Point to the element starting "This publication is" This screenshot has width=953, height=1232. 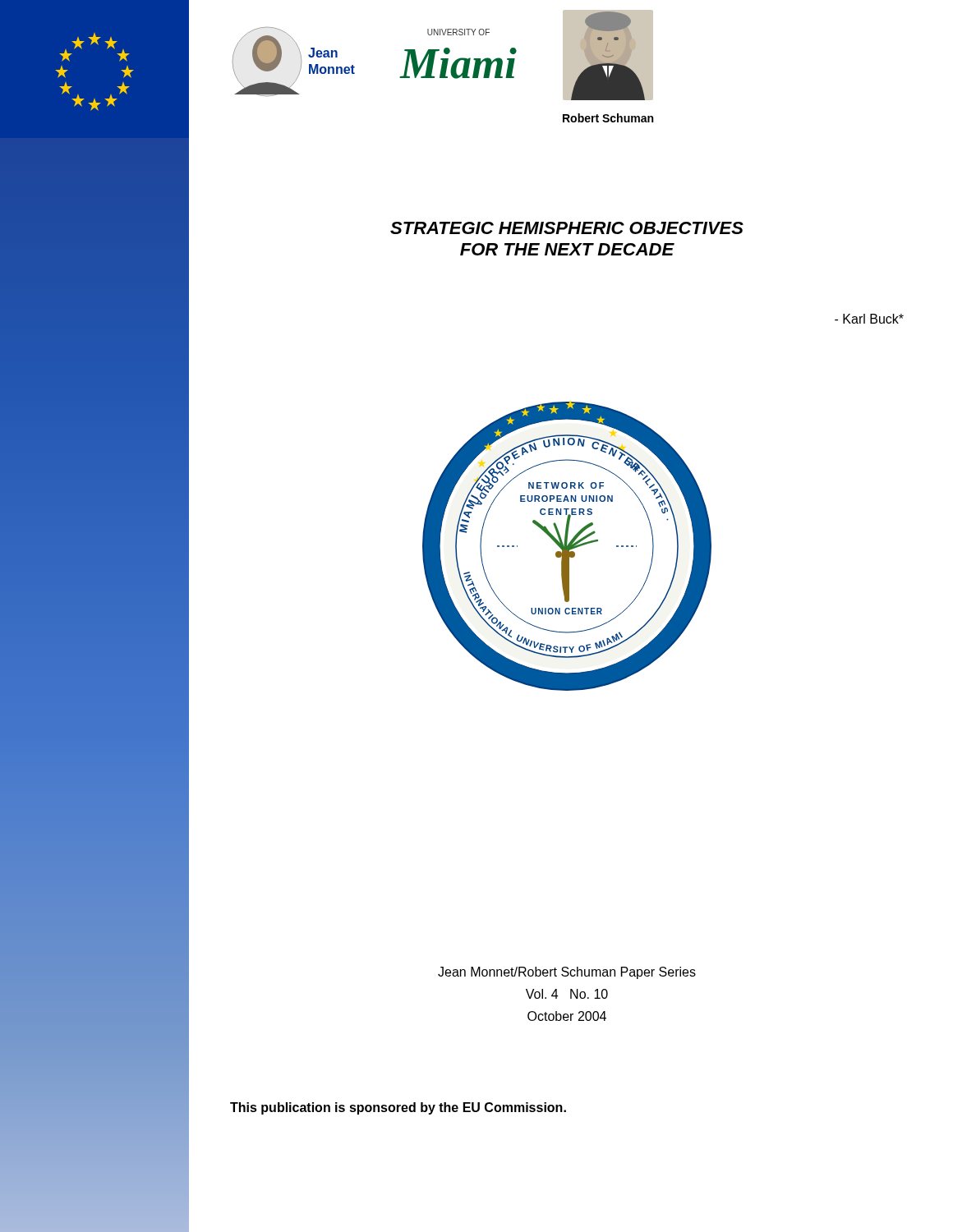(x=398, y=1108)
